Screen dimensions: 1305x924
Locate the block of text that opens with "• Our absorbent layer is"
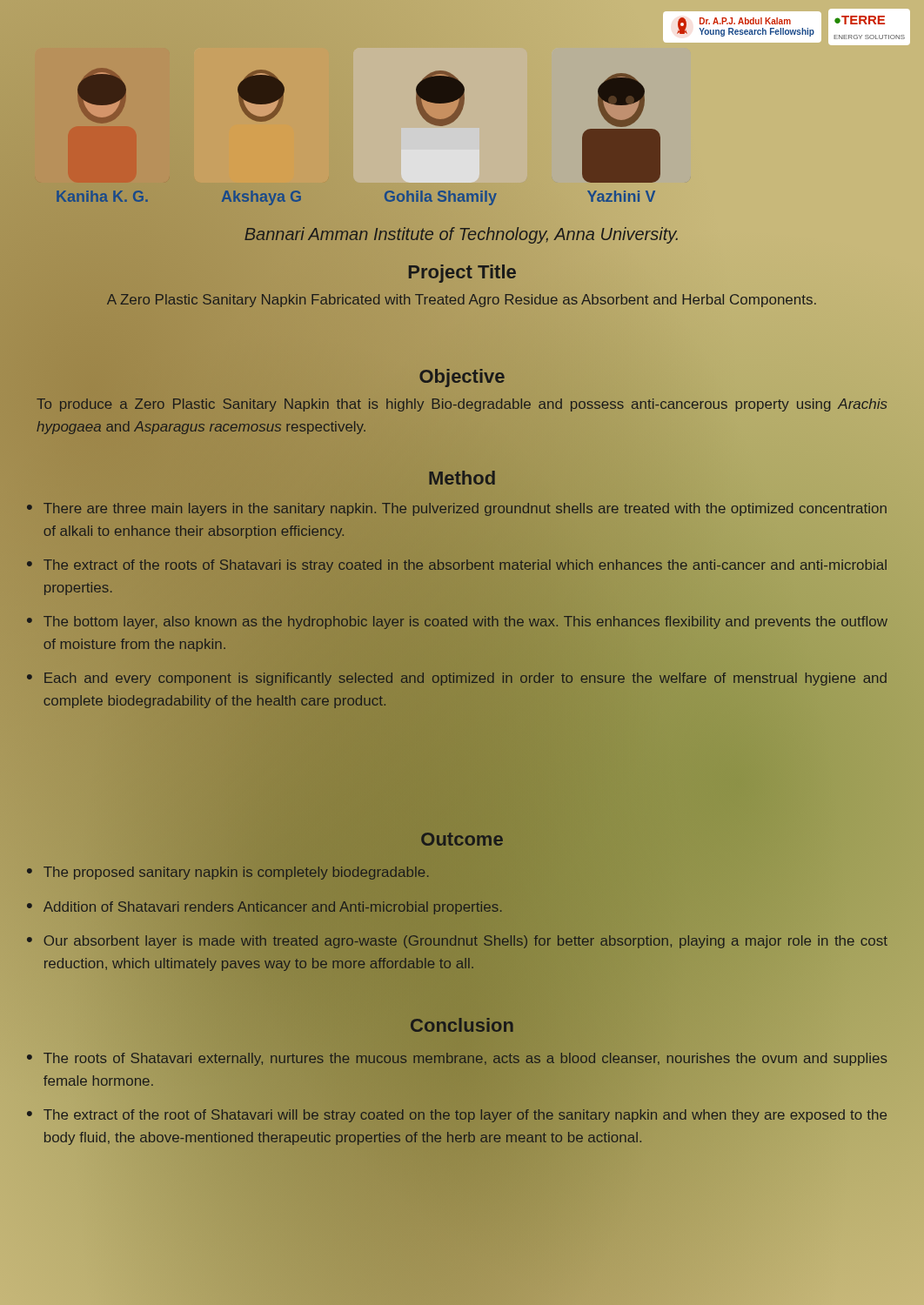coord(457,952)
